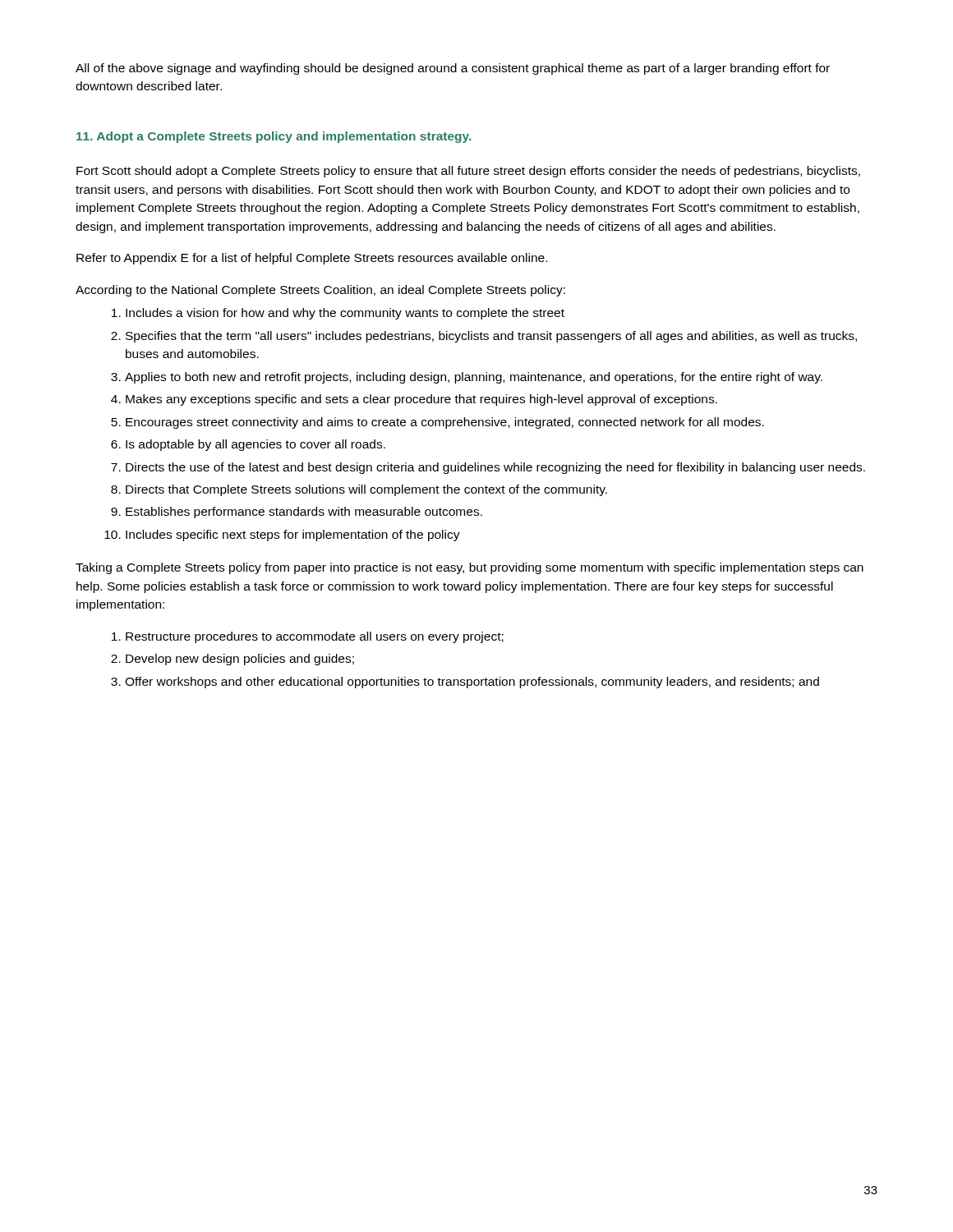
Task: Locate the block of text that opens with "Includes a vision"
Action: click(x=345, y=313)
